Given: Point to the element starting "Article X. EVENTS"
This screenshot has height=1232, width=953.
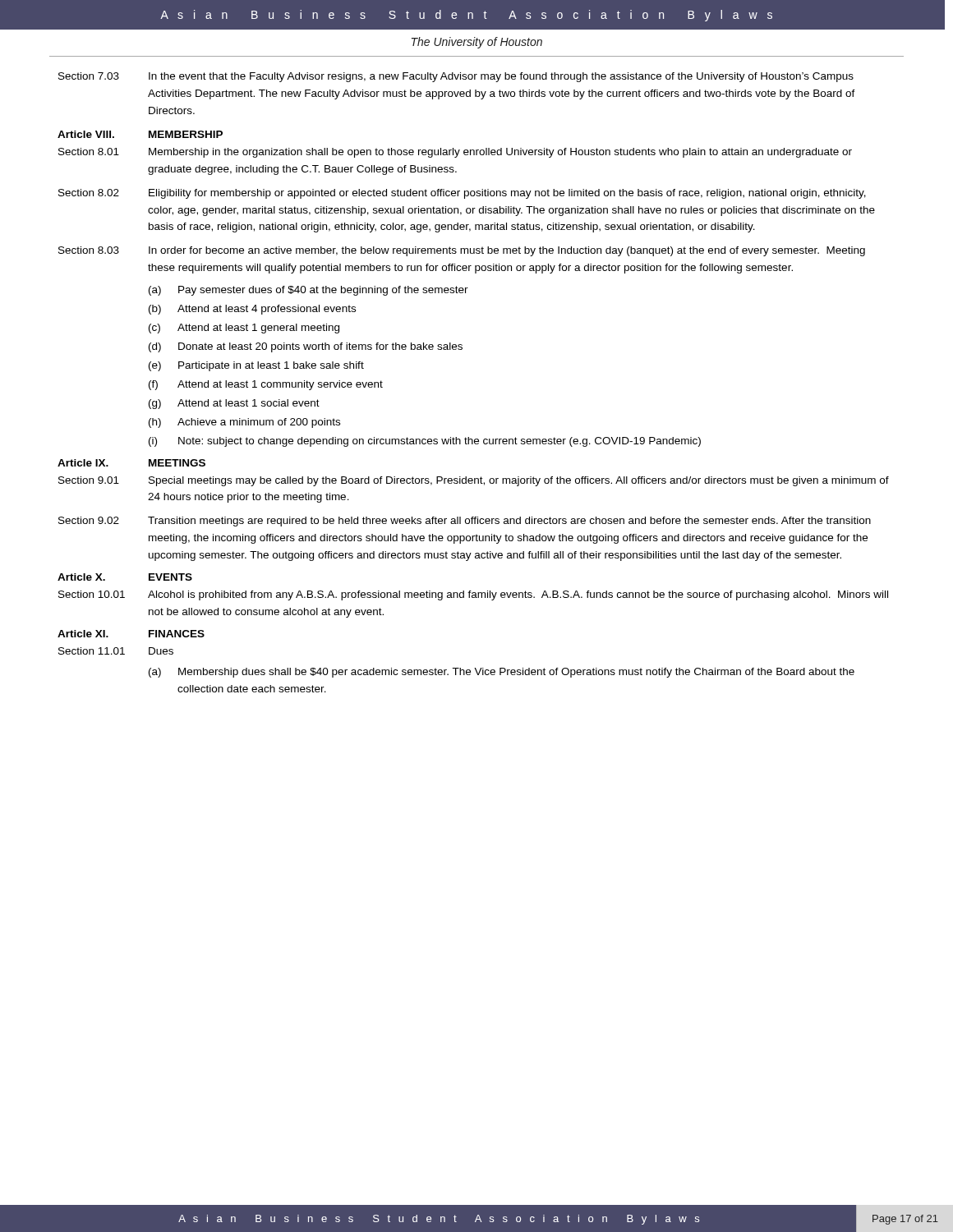Looking at the screenshot, I should [84, 577].
